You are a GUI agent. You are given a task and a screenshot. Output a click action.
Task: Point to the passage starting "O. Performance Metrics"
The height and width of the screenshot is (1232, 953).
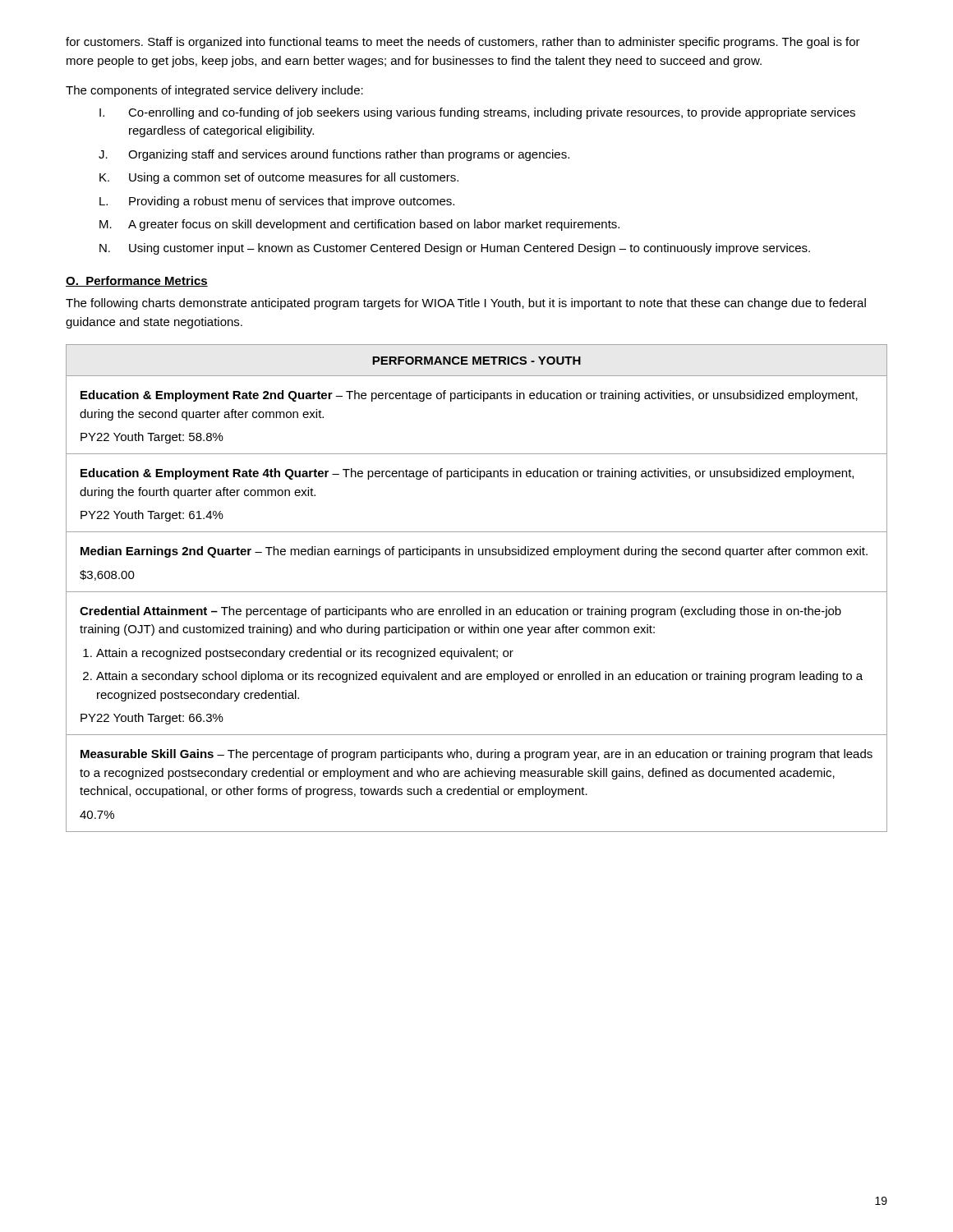[137, 280]
